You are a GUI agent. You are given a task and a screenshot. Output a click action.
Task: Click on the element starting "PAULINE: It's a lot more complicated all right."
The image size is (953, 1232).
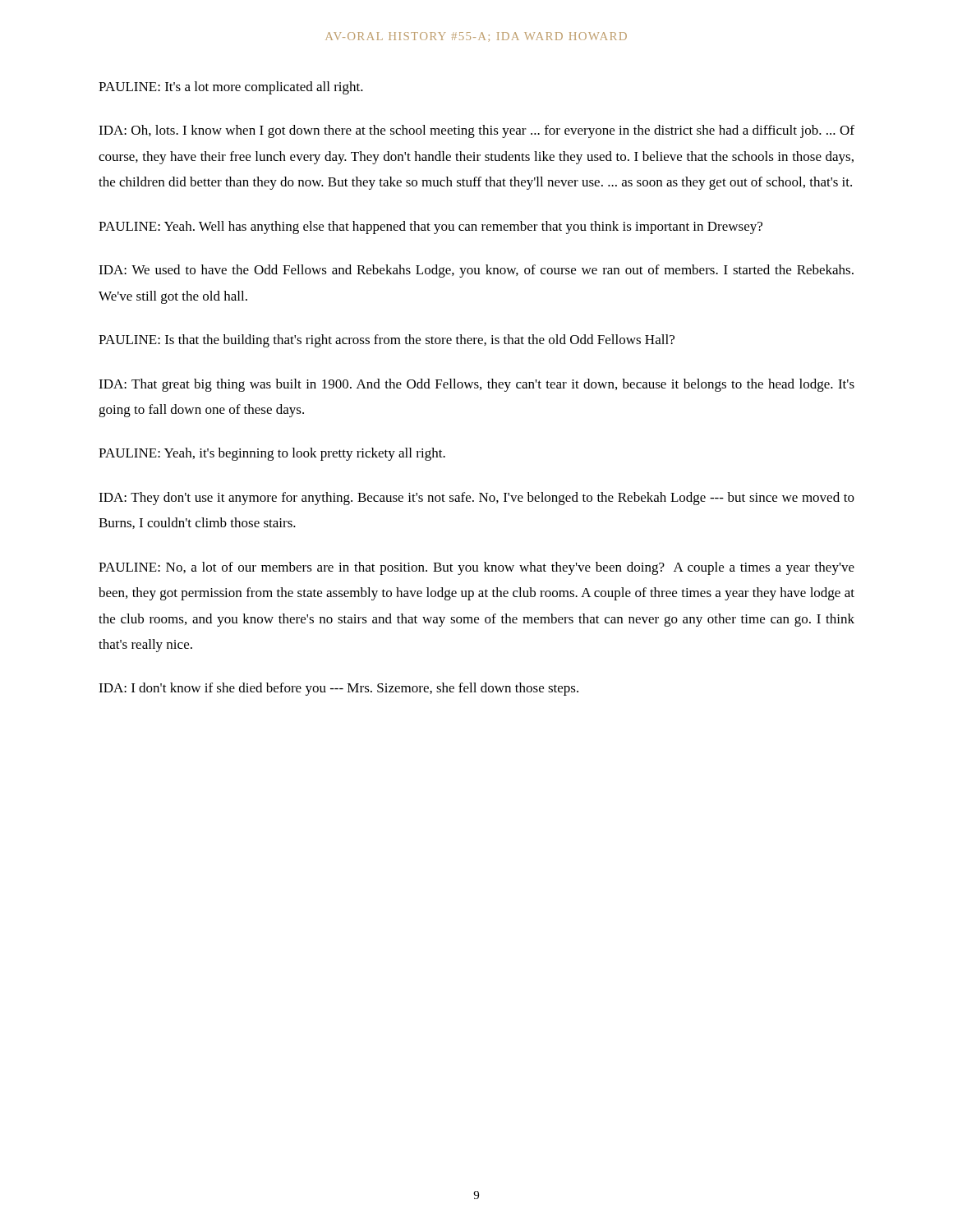click(231, 87)
